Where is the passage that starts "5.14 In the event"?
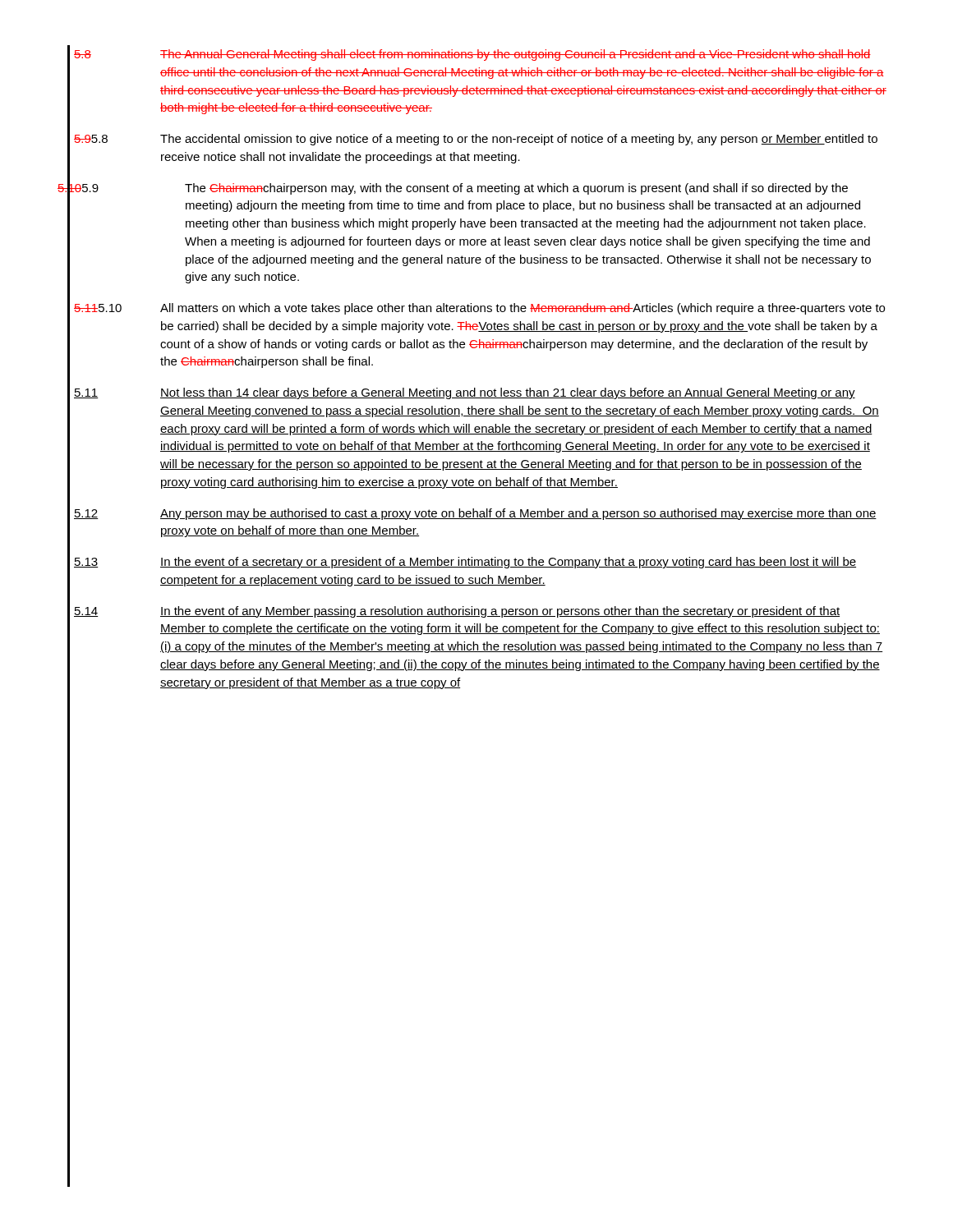The width and height of the screenshot is (953, 1232). click(481, 646)
